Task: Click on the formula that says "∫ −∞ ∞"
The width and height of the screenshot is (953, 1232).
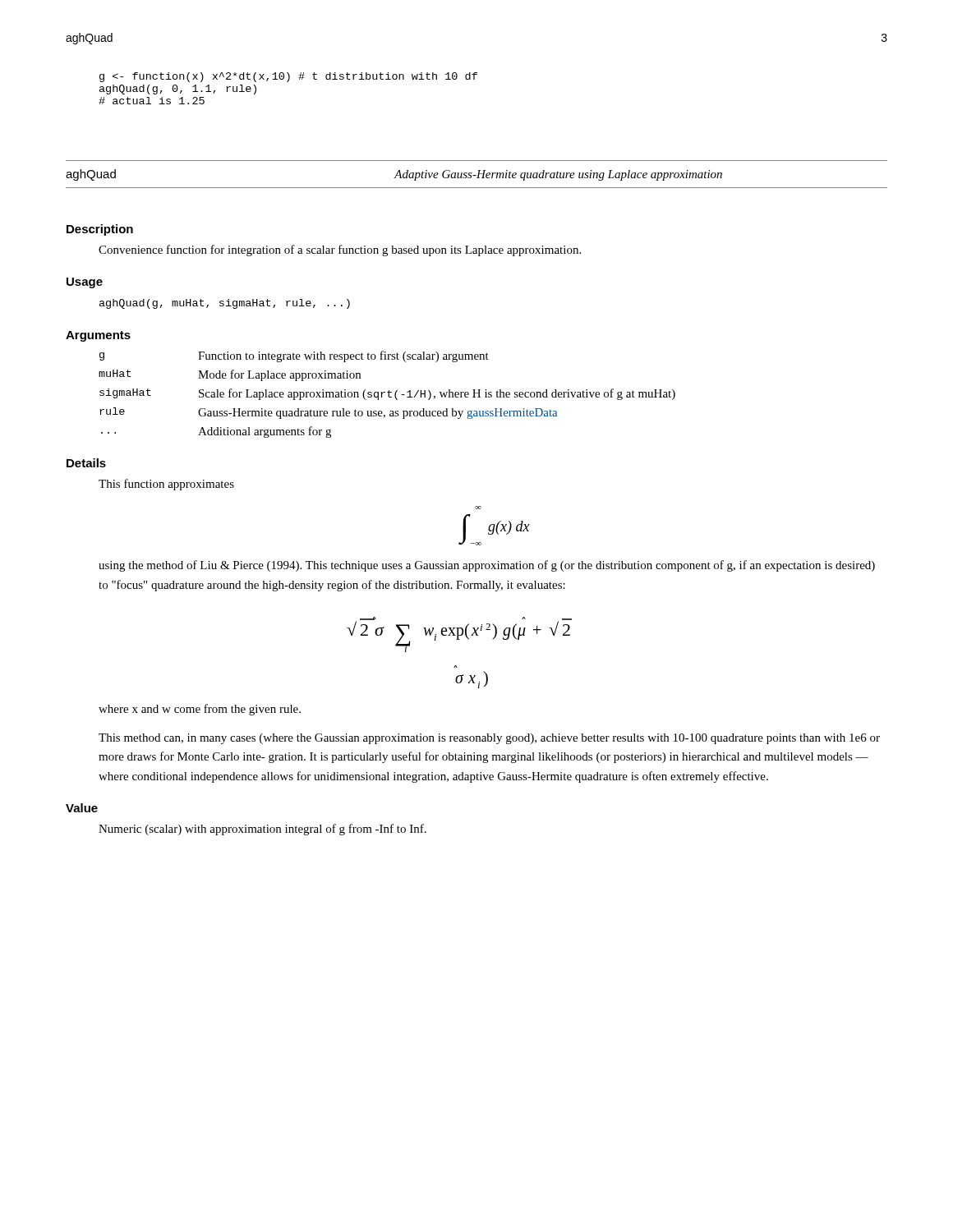Action: tap(493, 525)
